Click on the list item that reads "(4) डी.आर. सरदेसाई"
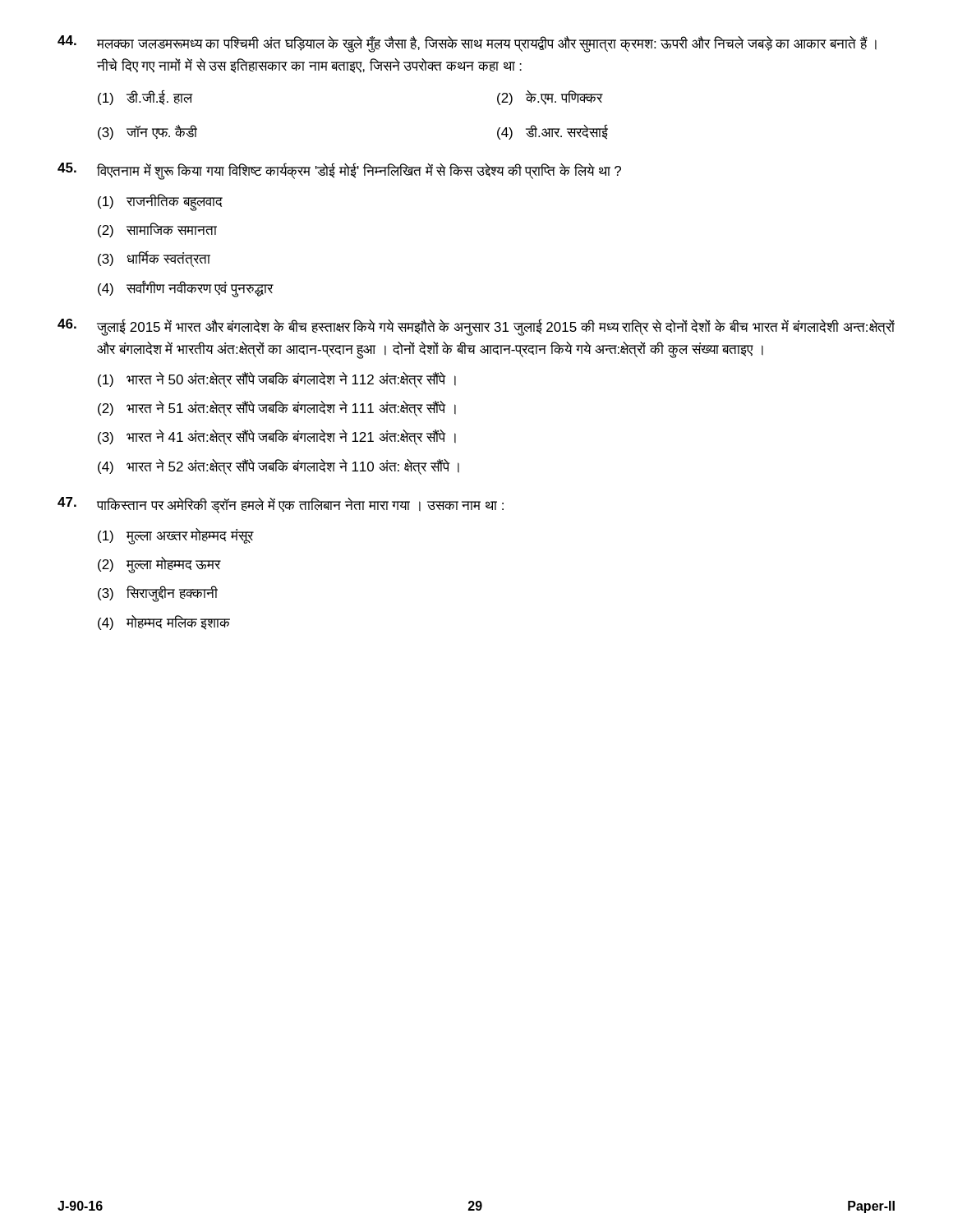Screen dimensions: 1232x953 point(552,132)
